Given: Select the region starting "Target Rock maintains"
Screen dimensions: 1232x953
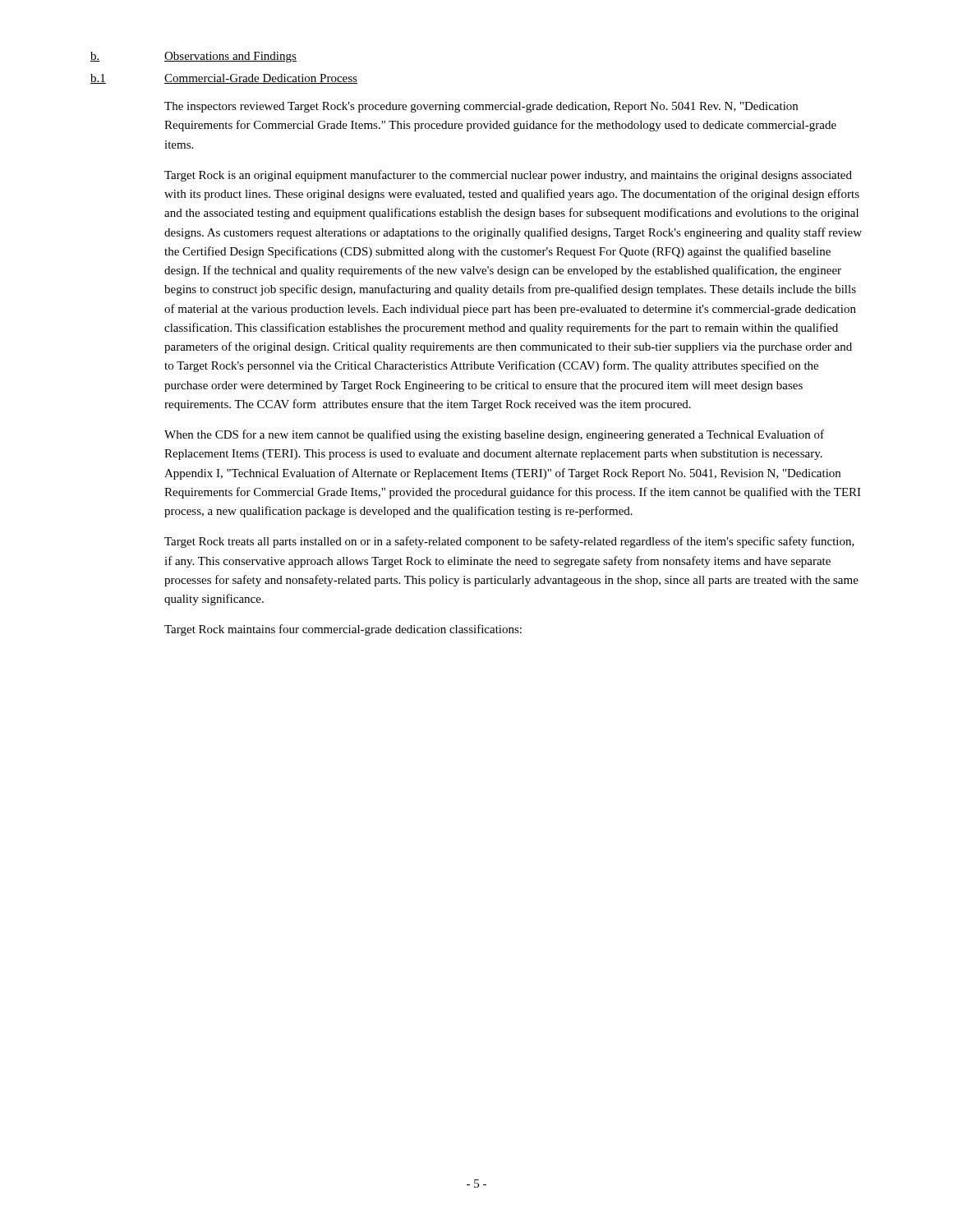Looking at the screenshot, I should (343, 629).
